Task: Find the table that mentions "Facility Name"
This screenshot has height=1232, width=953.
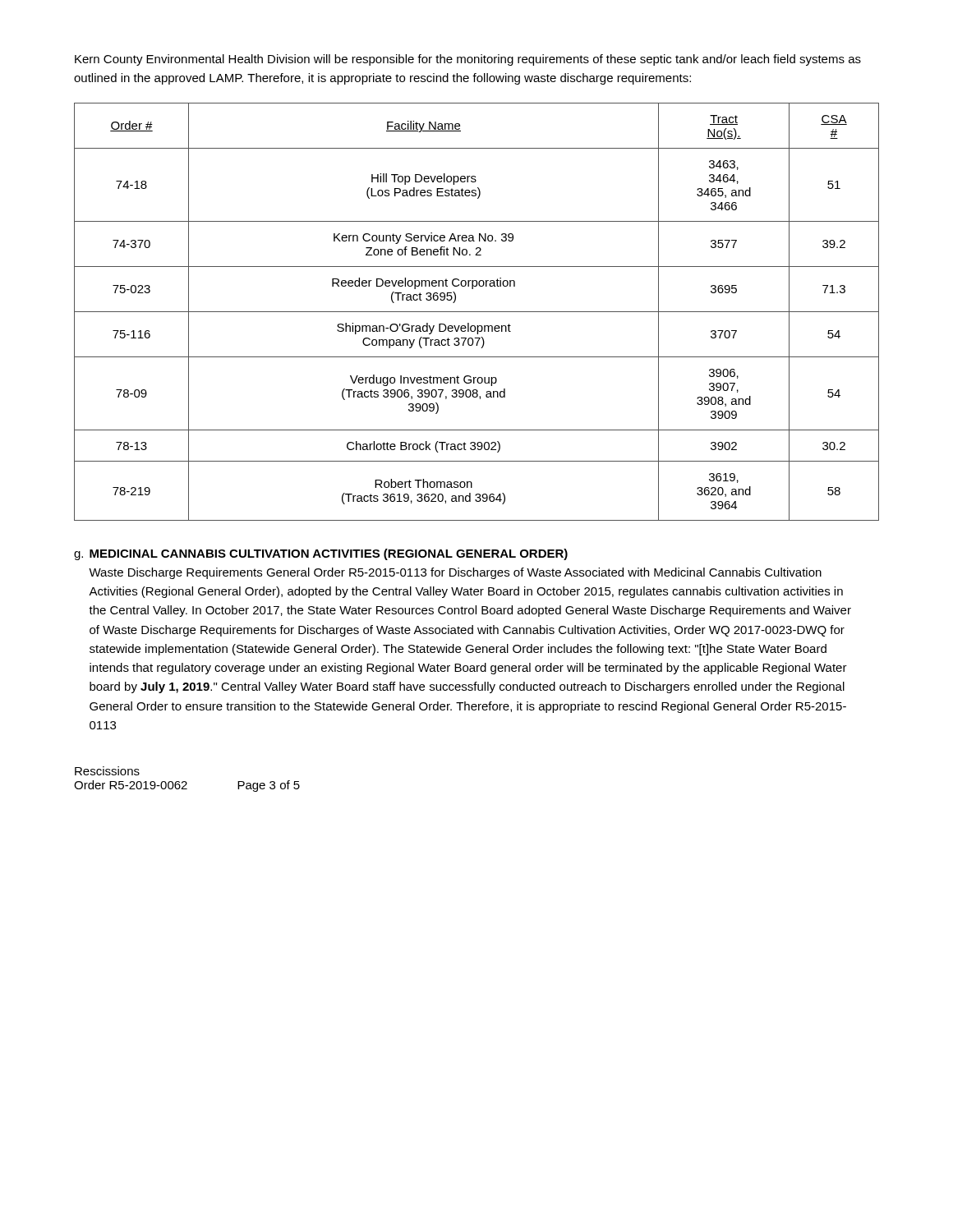Action: click(x=476, y=311)
